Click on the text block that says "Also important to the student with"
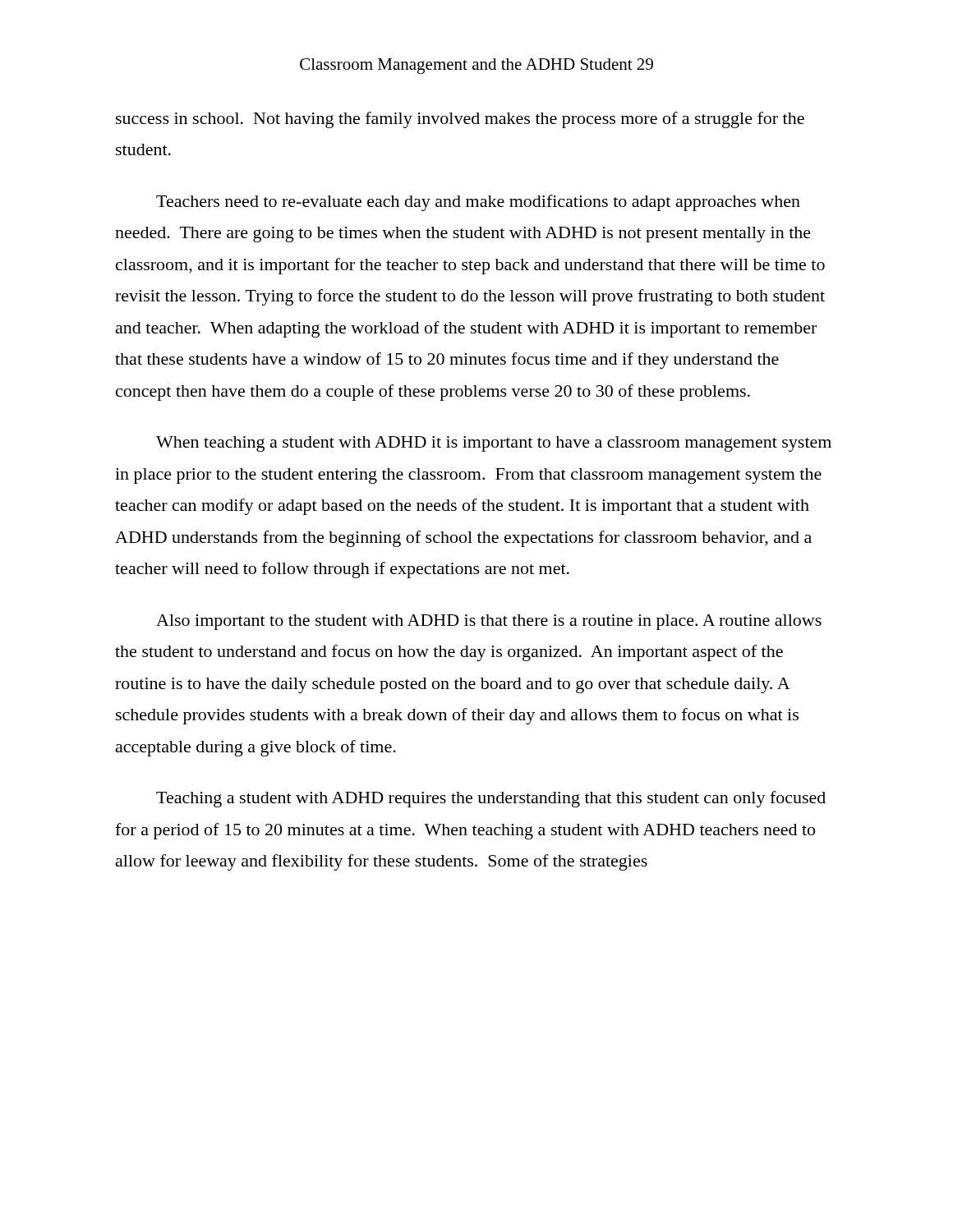Screen dimensions: 1232x953 (x=468, y=683)
